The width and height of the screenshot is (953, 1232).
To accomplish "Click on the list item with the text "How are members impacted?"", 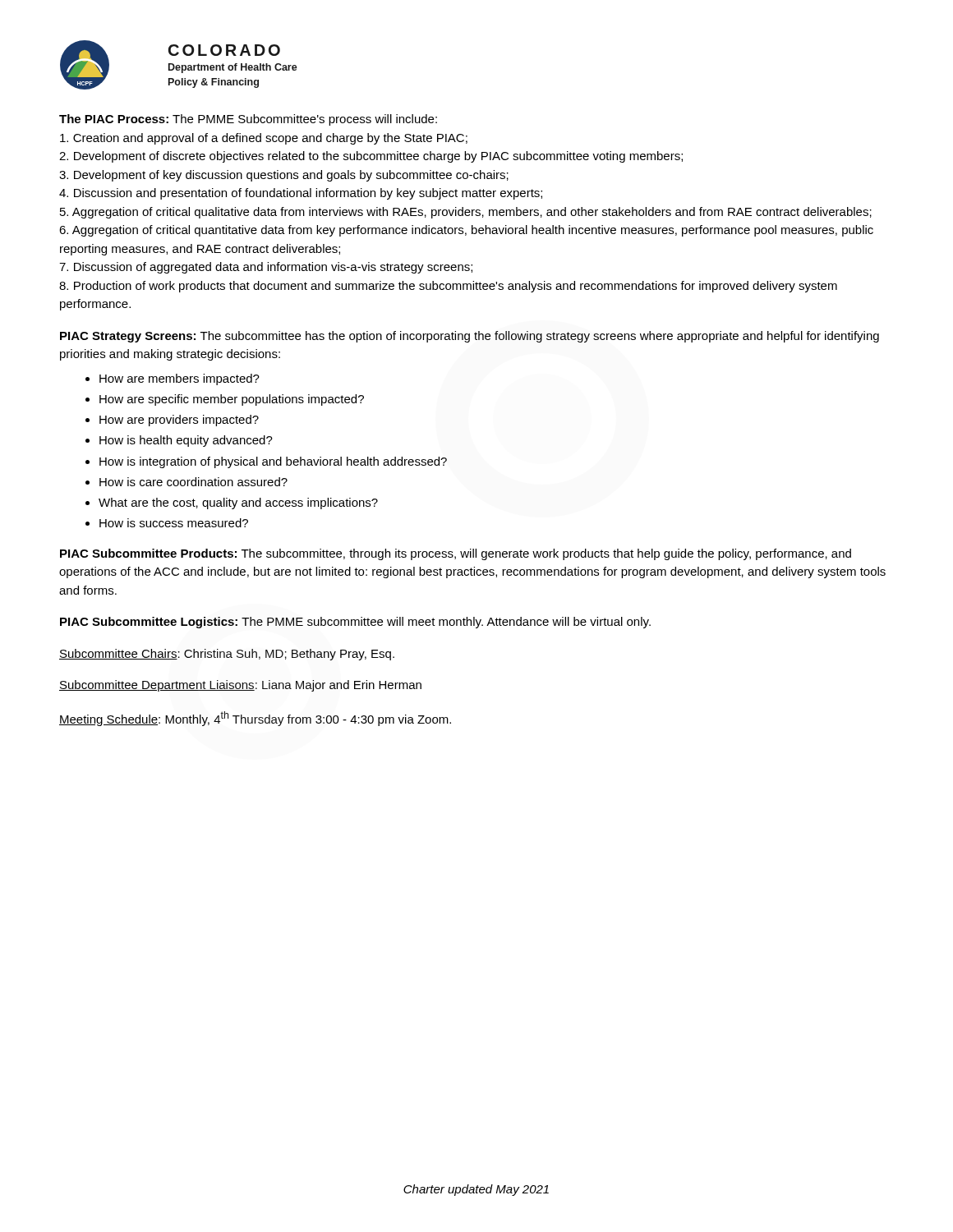I will [x=179, y=378].
